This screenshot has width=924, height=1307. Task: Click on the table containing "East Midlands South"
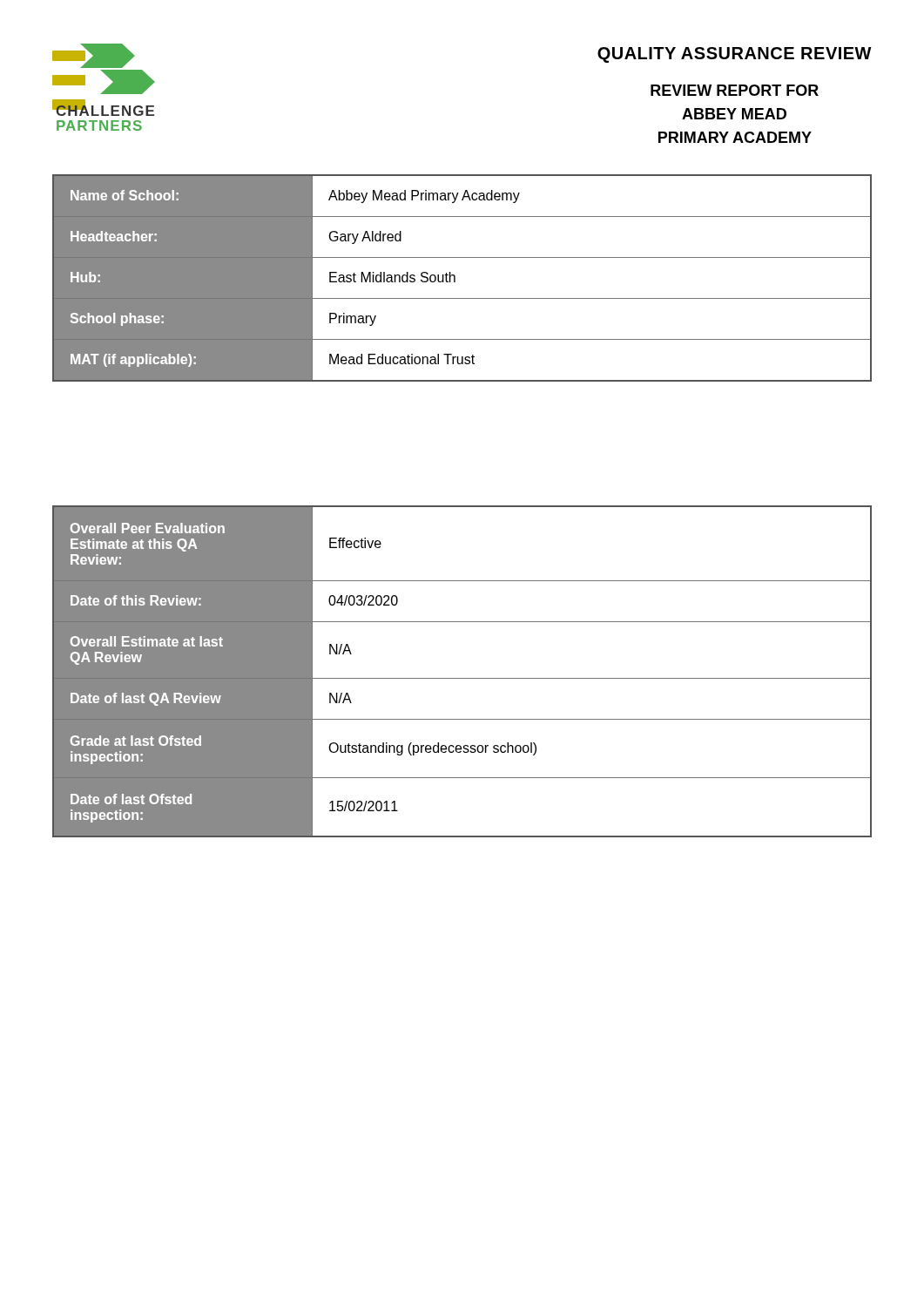[x=462, y=278]
